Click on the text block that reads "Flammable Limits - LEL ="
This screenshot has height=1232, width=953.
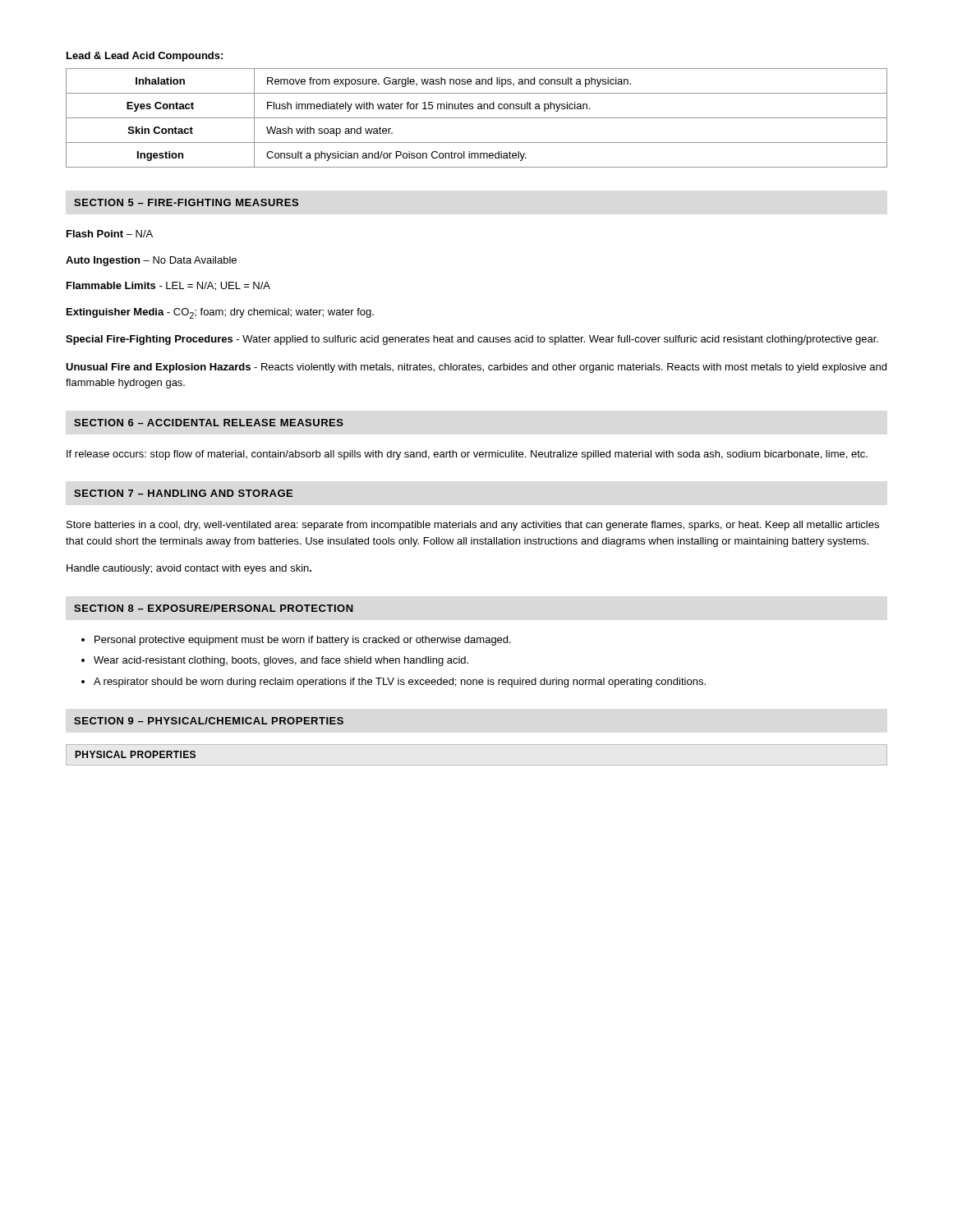[168, 285]
